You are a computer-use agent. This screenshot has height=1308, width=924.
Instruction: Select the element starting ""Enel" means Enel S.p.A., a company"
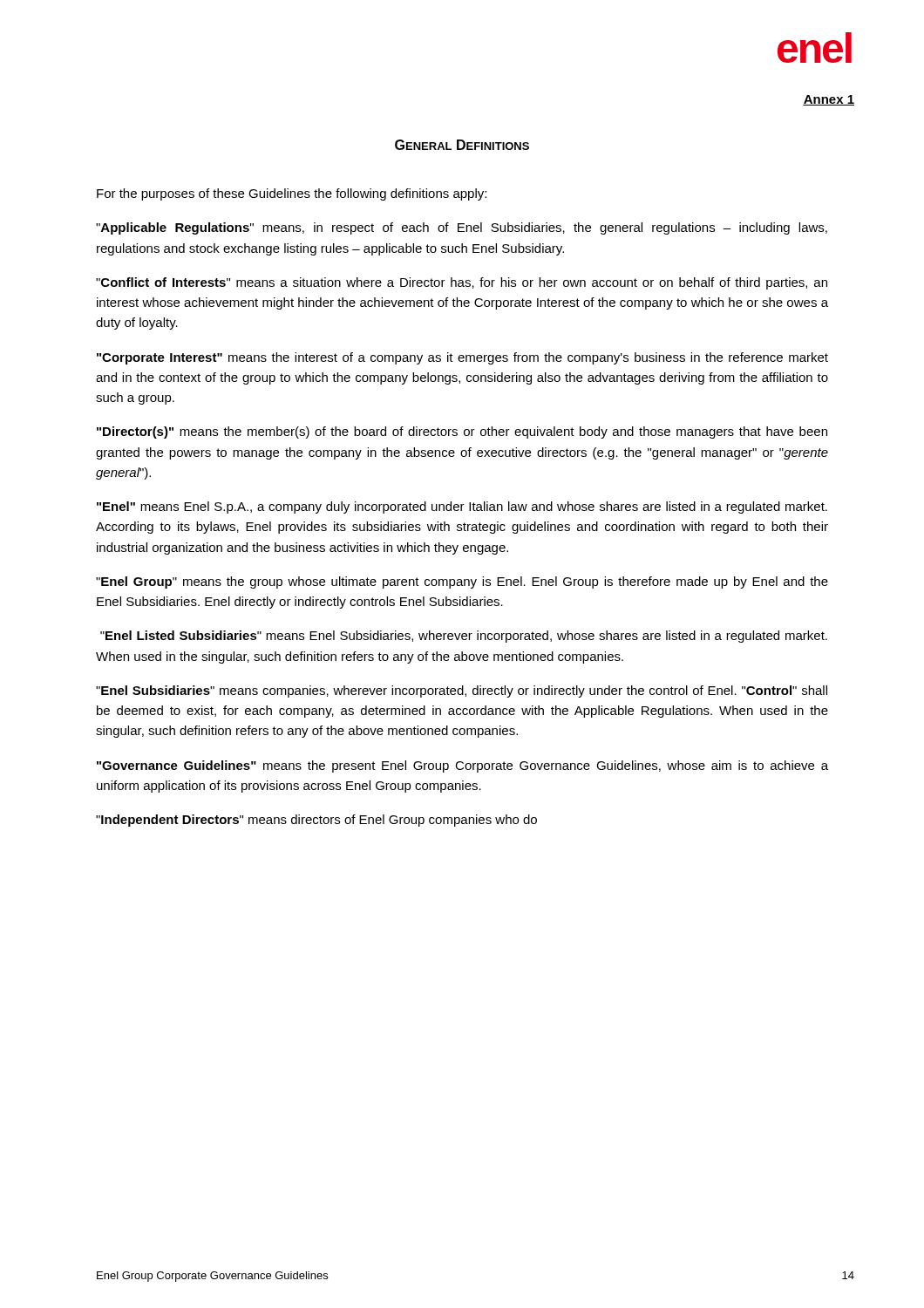coord(462,526)
